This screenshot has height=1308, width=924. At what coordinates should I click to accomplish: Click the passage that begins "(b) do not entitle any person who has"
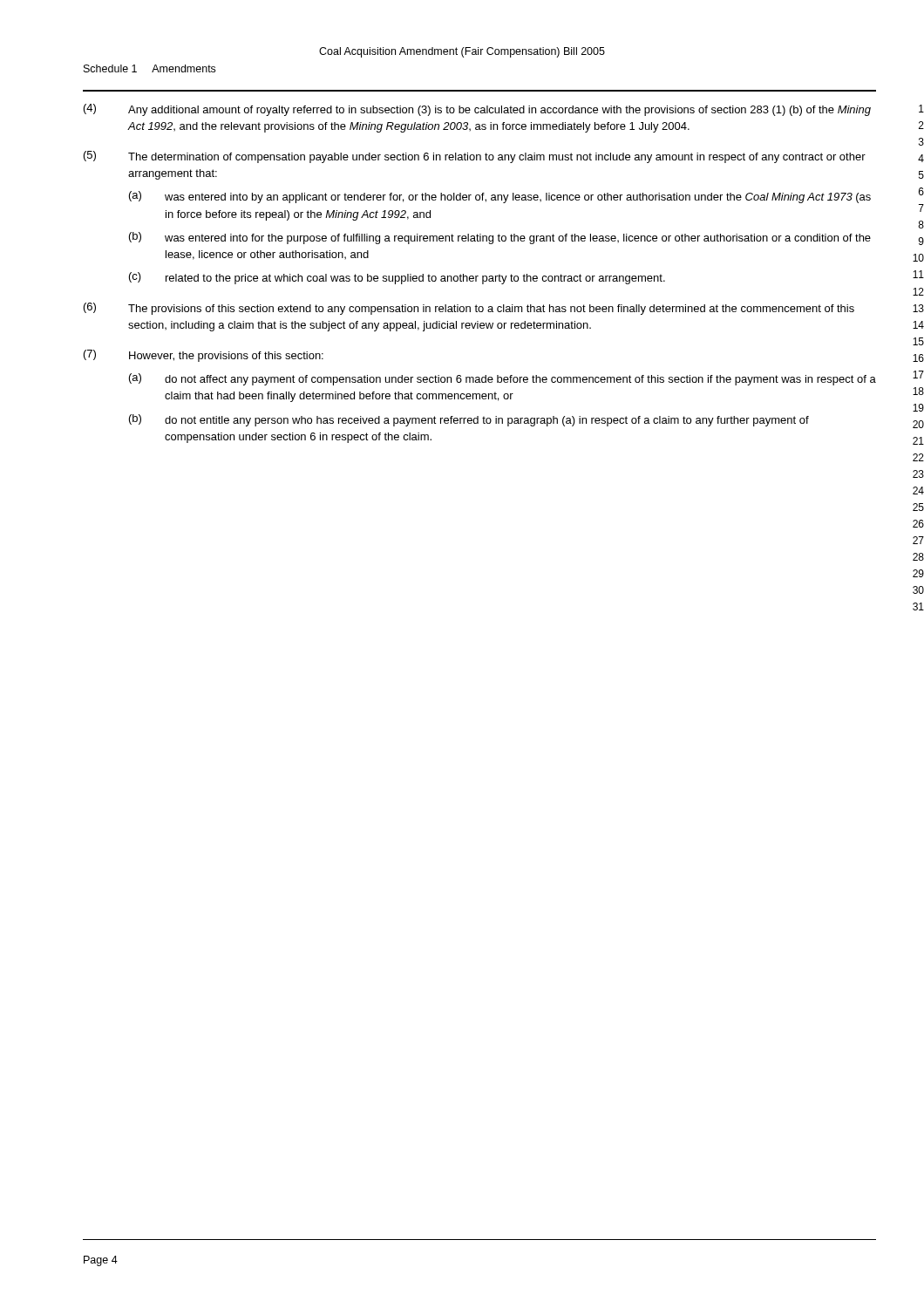click(x=502, y=430)
